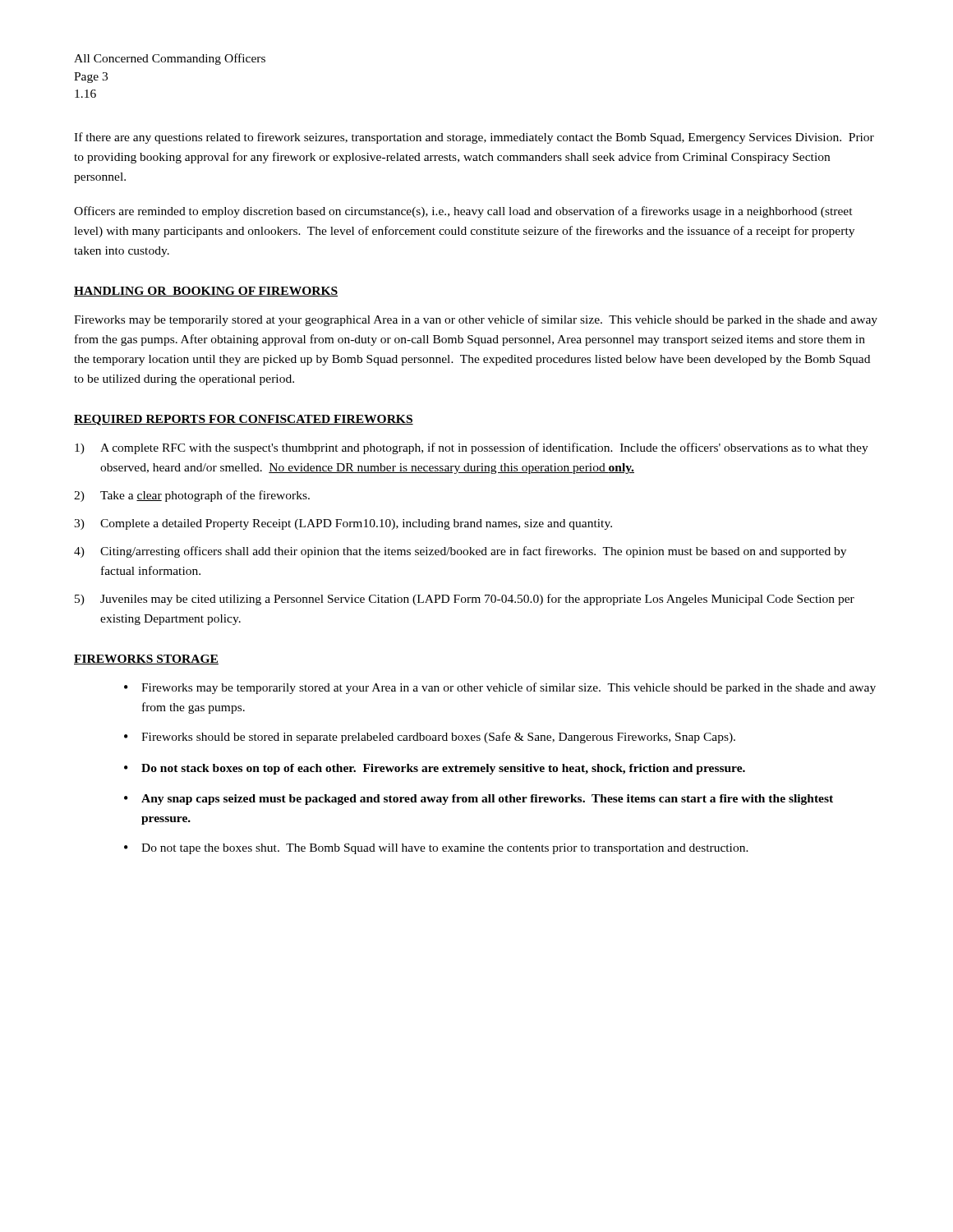The height and width of the screenshot is (1232, 953).
Task: Click on the element starting "4) Citing/arresting officers shall"
Action: coord(476,561)
